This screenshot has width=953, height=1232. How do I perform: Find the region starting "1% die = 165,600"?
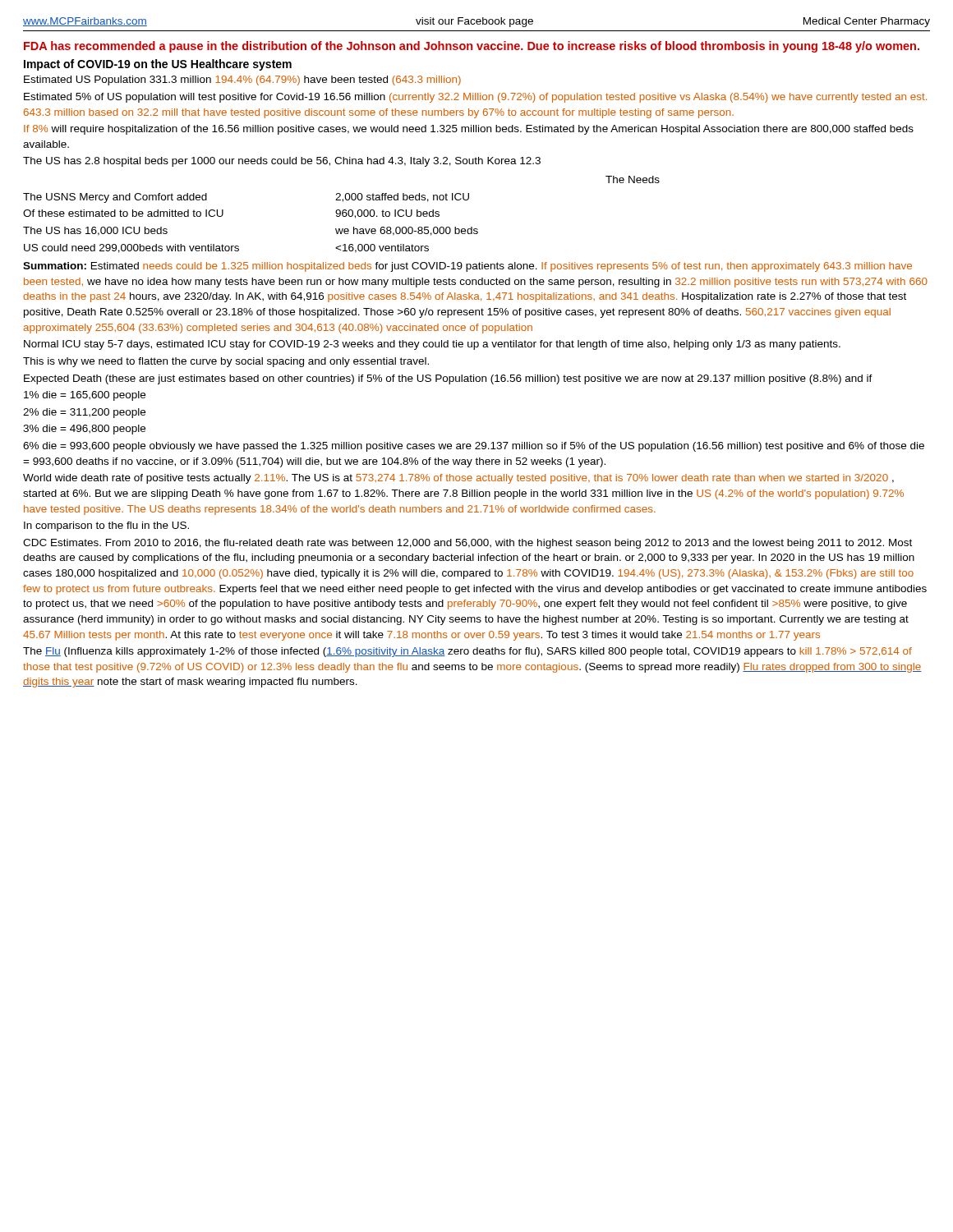pos(85,396)
